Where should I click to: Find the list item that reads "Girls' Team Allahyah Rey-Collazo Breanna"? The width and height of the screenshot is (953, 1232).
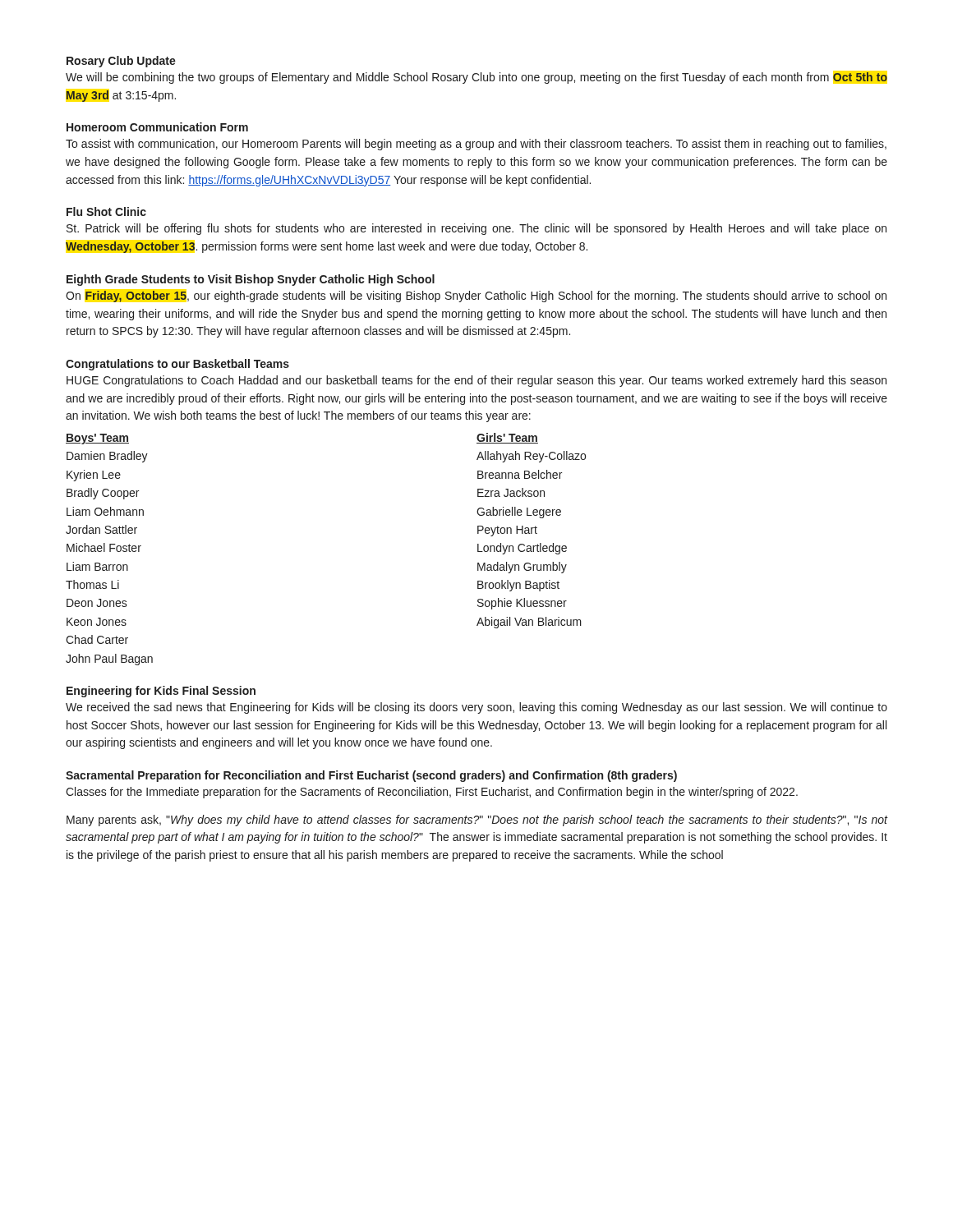531,530
